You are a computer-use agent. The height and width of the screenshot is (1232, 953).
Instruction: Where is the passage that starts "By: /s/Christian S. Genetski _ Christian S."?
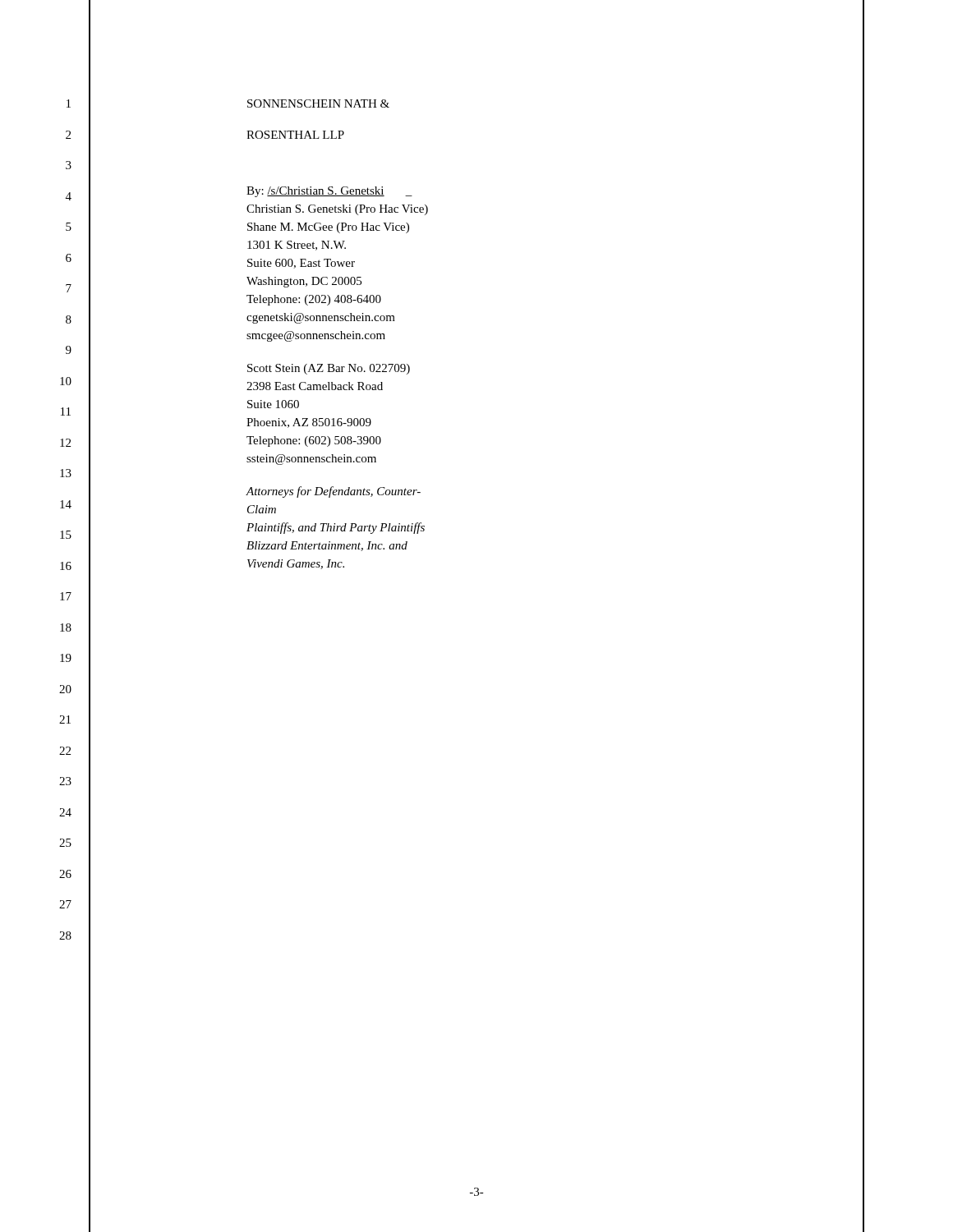point(337,262)
